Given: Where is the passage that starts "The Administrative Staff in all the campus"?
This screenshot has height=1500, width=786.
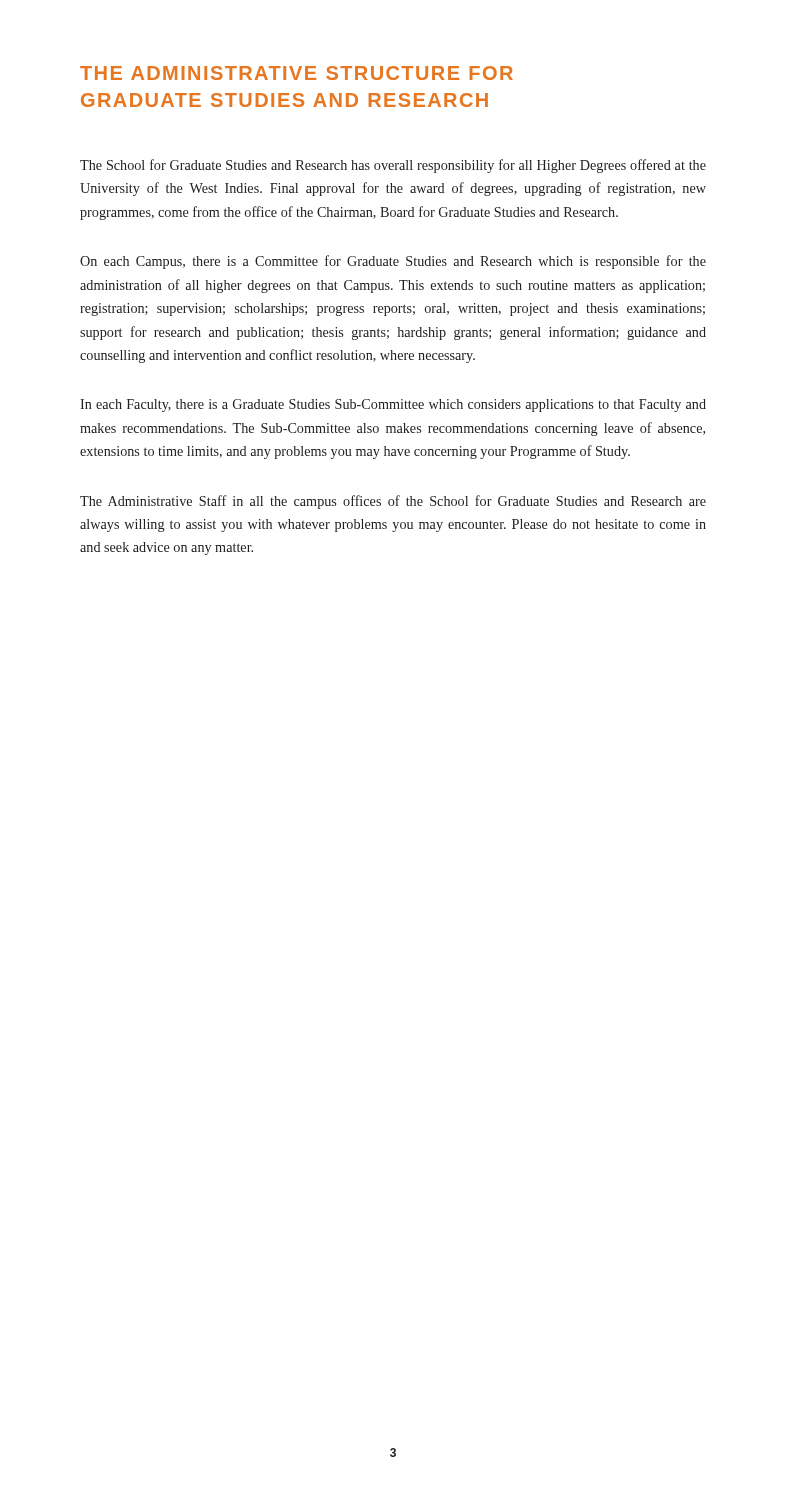Looking at the screenshot, I should [393, 524].
